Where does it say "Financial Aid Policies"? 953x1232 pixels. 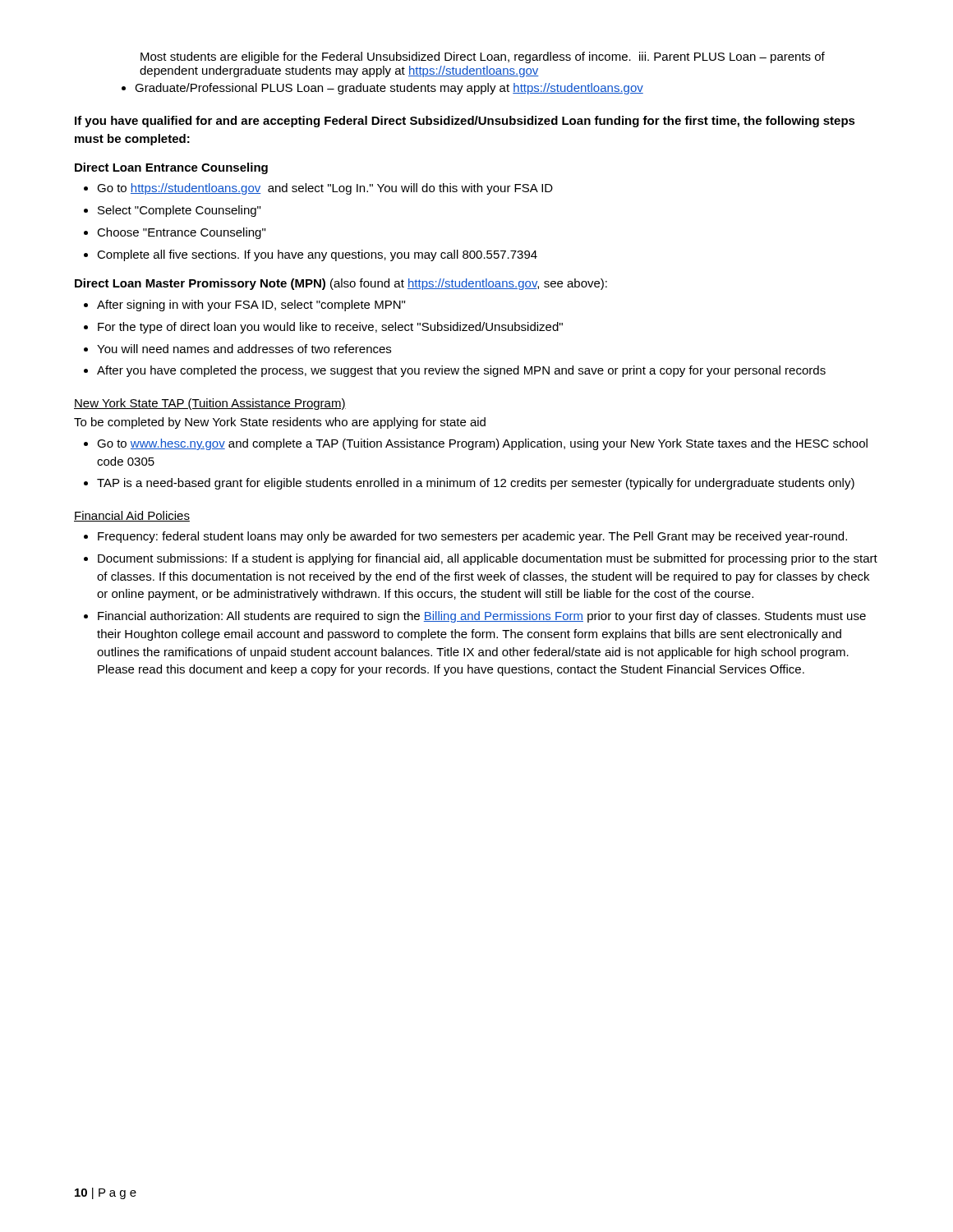coord(132,515)
